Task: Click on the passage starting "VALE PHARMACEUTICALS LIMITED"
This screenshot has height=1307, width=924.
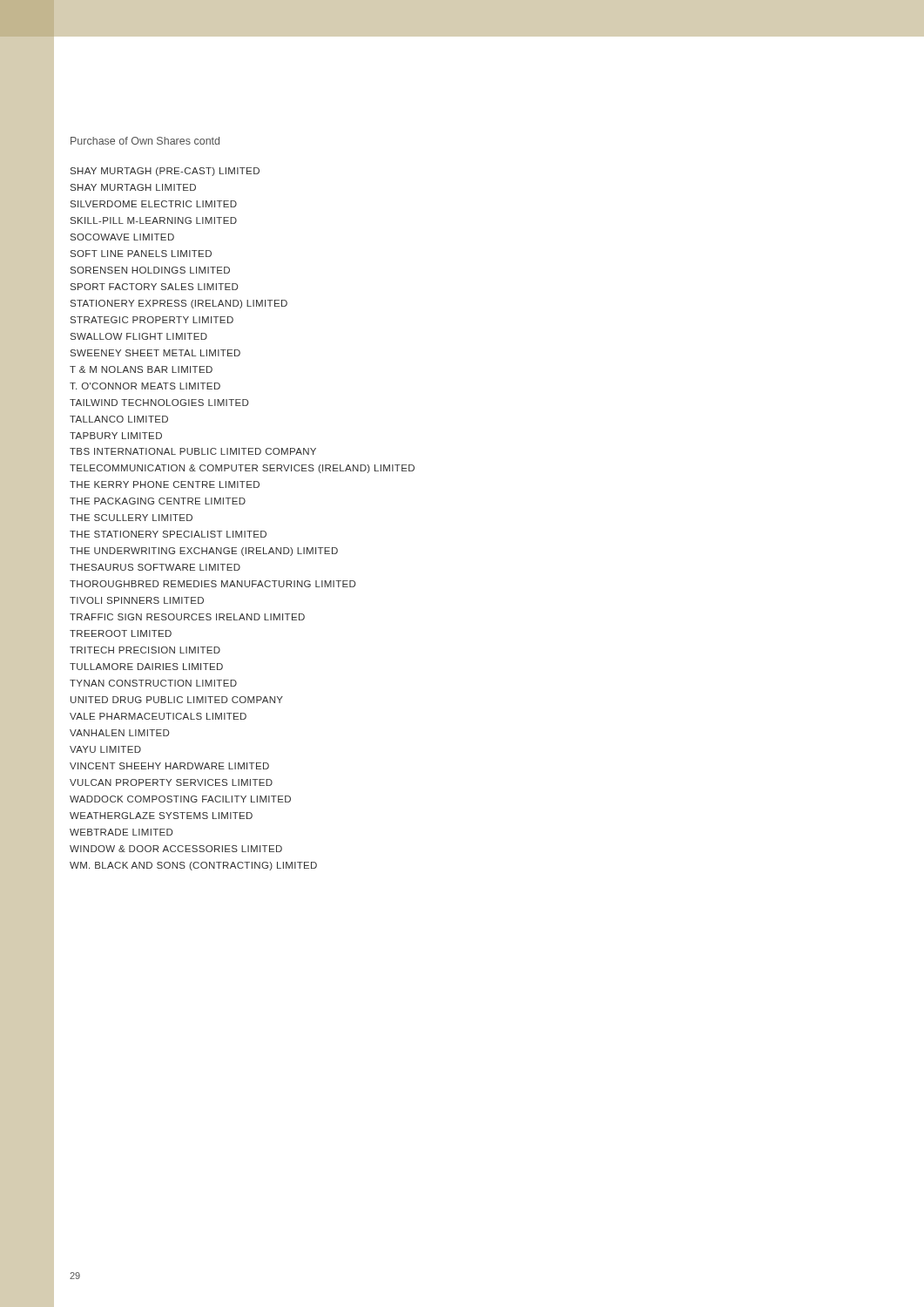Action: pyautogui.click(x=158, y=716)
